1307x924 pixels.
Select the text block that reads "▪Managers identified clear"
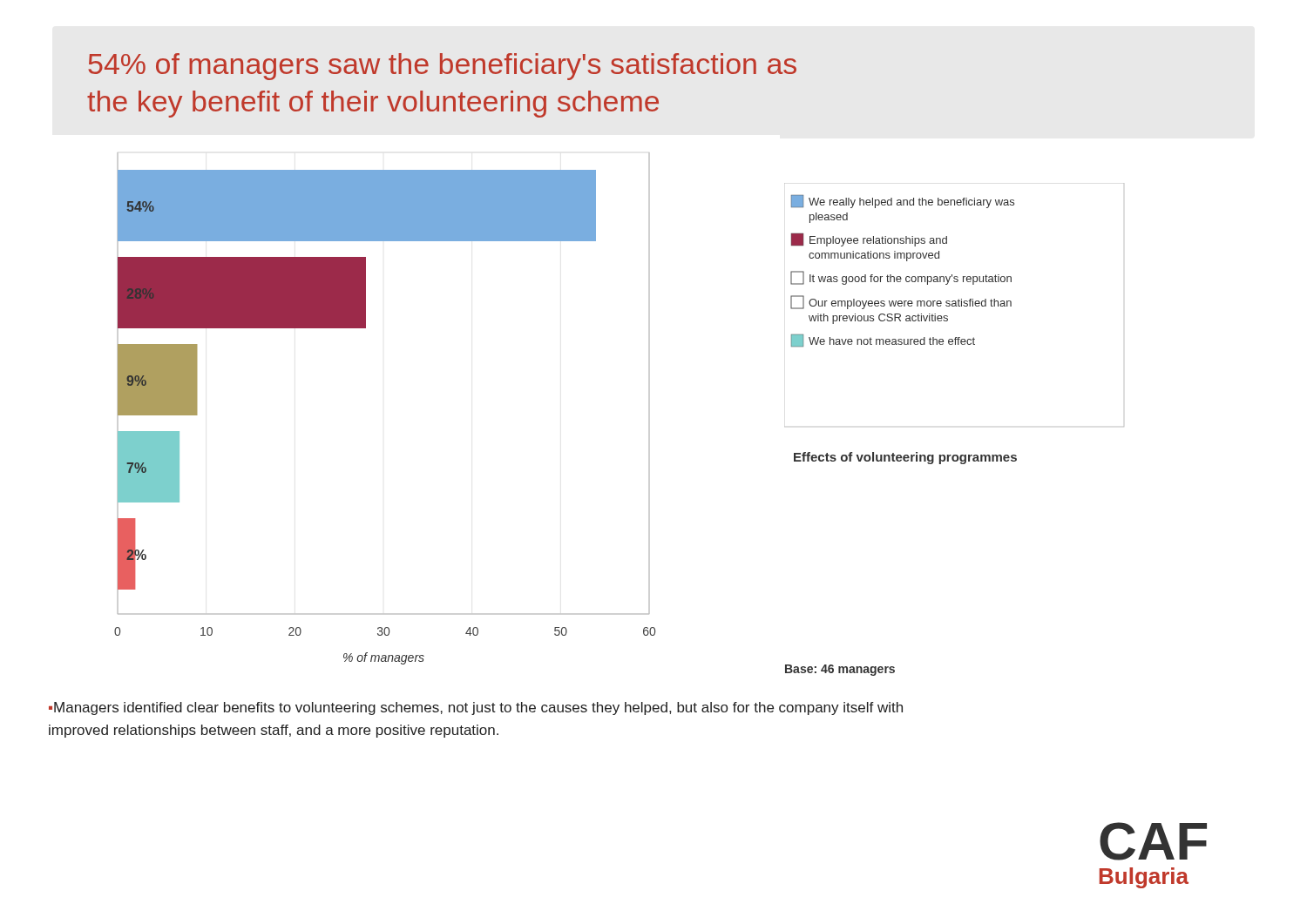click(476, 719)
